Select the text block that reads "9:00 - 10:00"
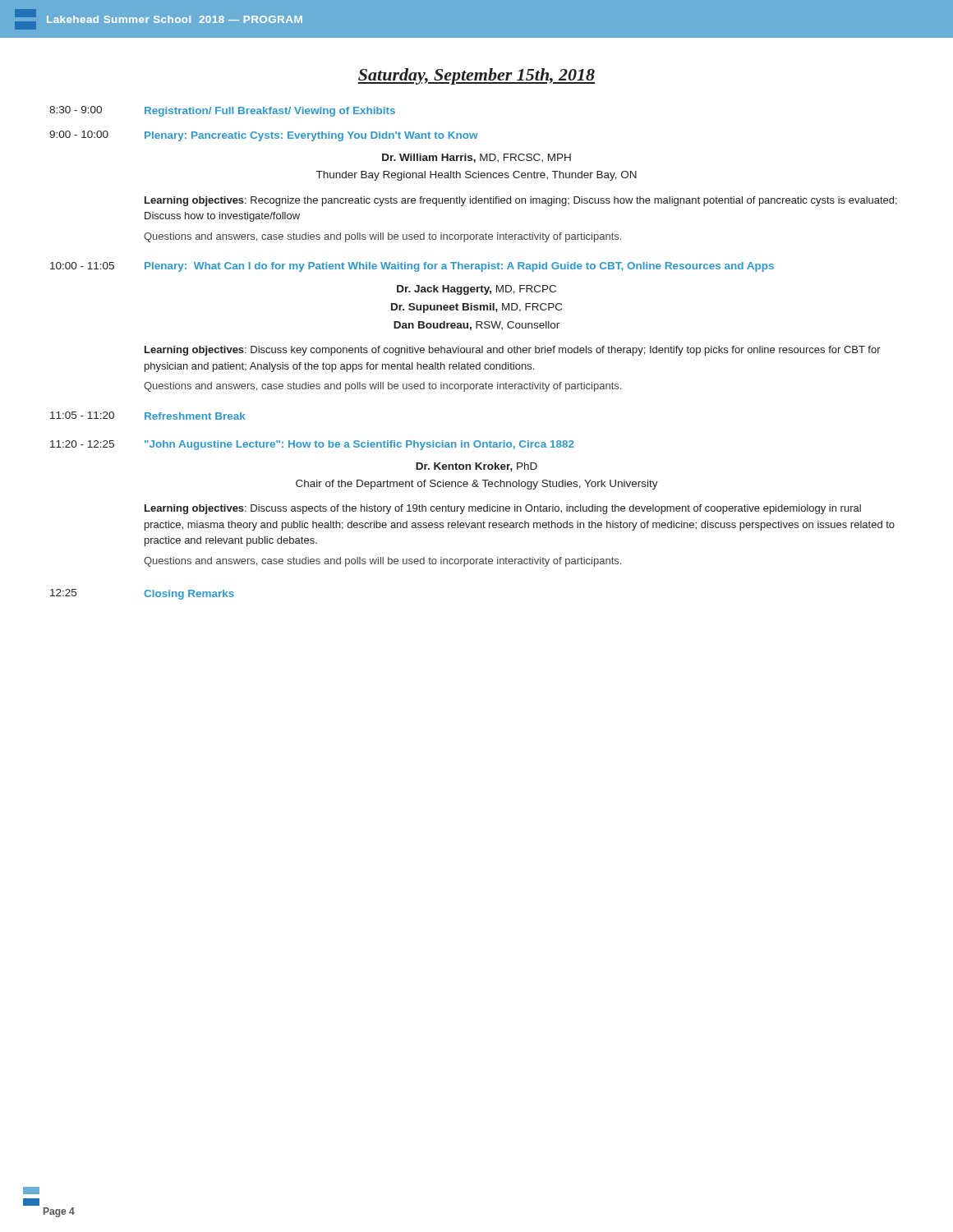The image size is (953, 1232). 476,135
